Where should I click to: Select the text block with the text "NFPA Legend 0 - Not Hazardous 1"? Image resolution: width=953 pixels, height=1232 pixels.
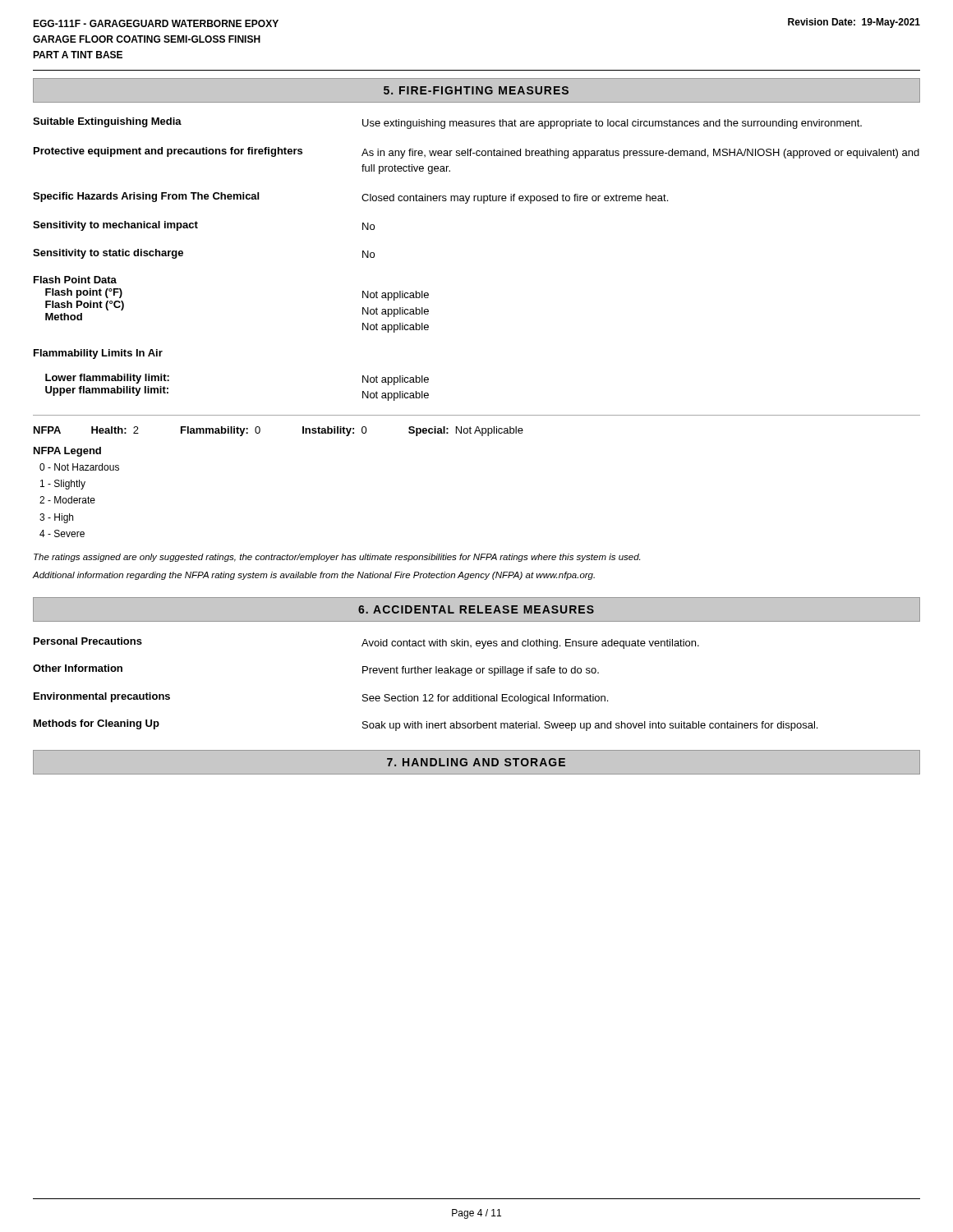pyautogui.click(x=67, y=452)
